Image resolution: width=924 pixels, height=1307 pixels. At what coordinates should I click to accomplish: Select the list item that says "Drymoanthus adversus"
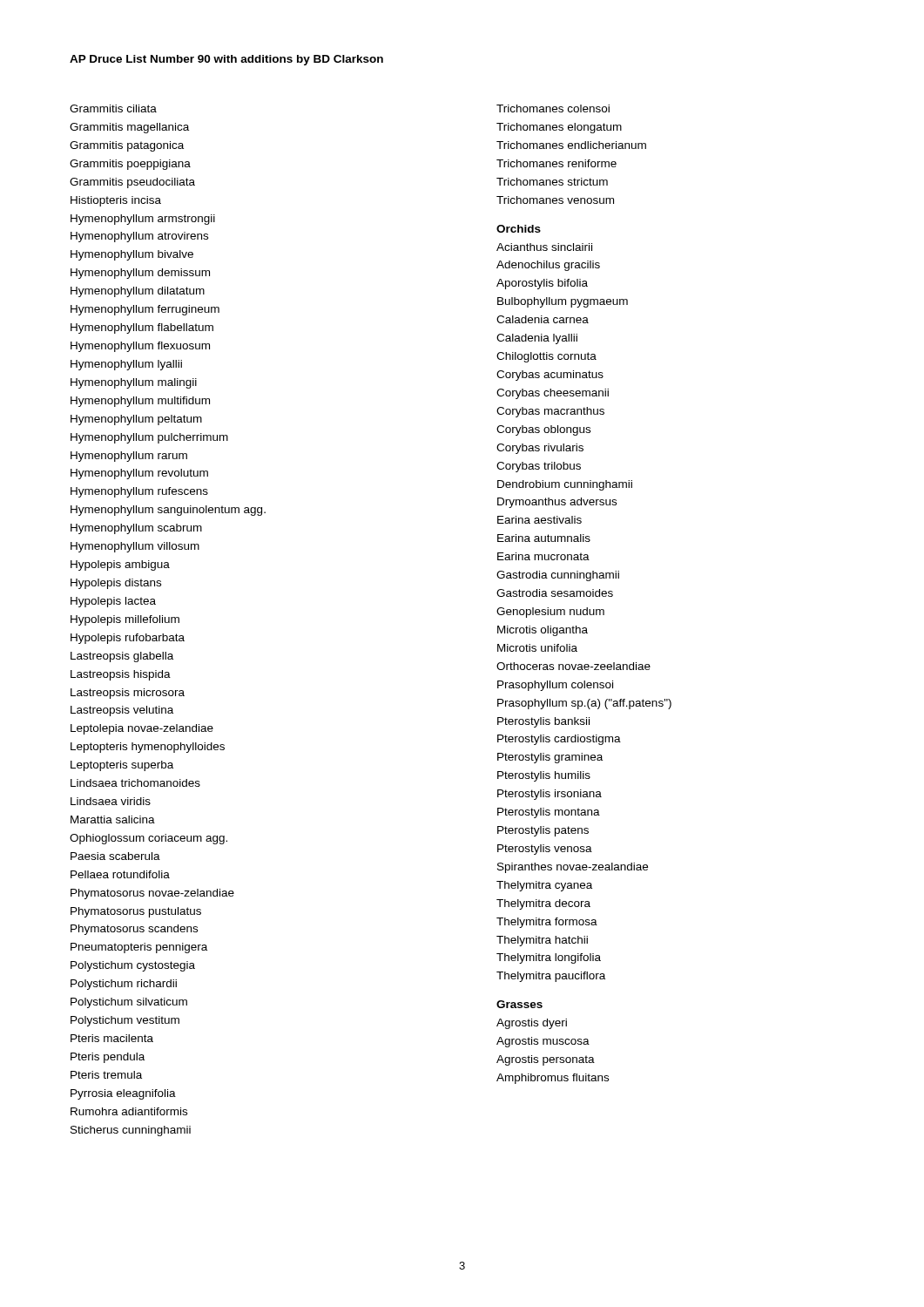pos(557,502)
